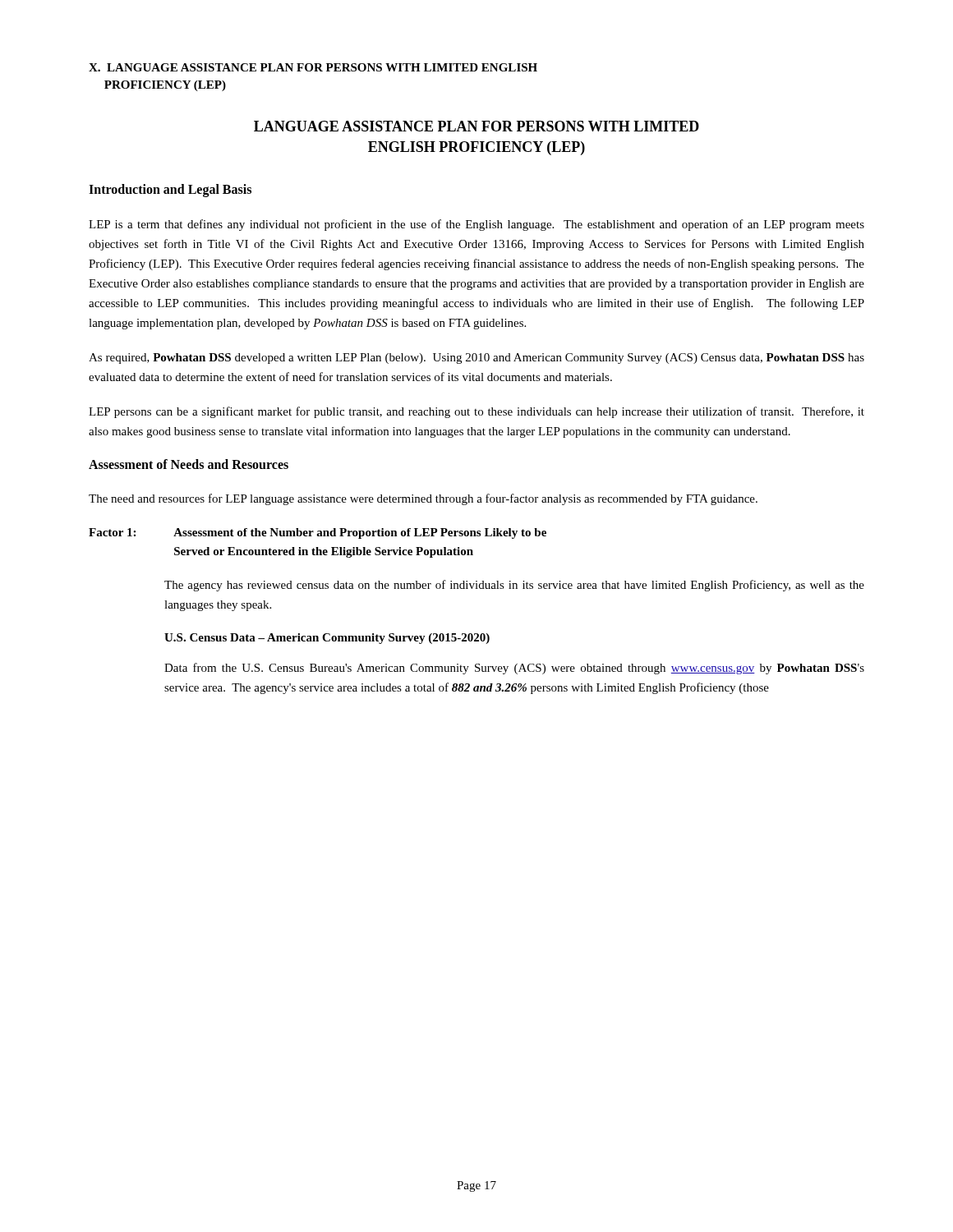953x1232 pixels.
Task: Click on the element starting "Introduction and Legal Basis"
Action: (170, 190)
